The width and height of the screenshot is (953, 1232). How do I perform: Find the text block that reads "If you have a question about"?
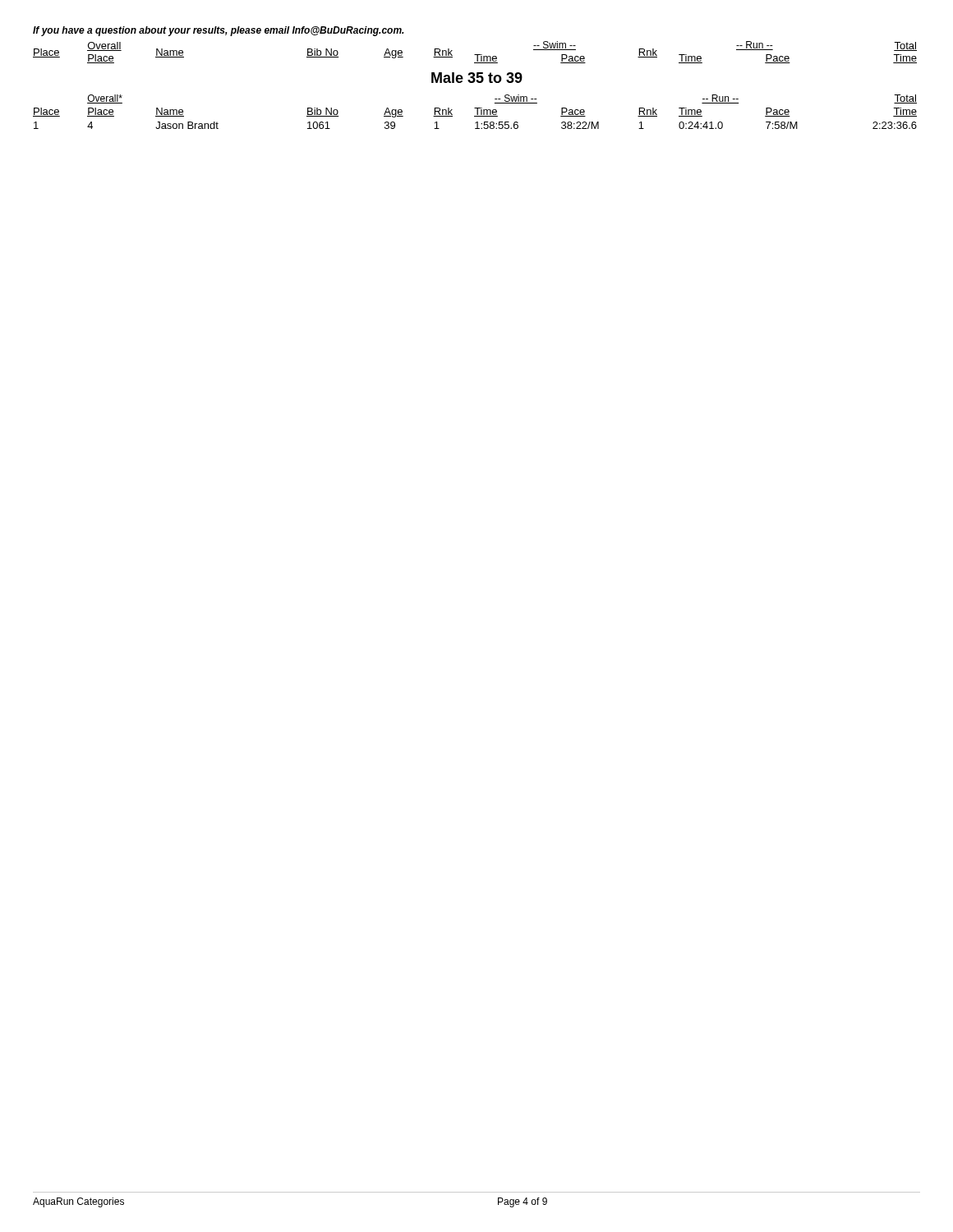point(219,30)
